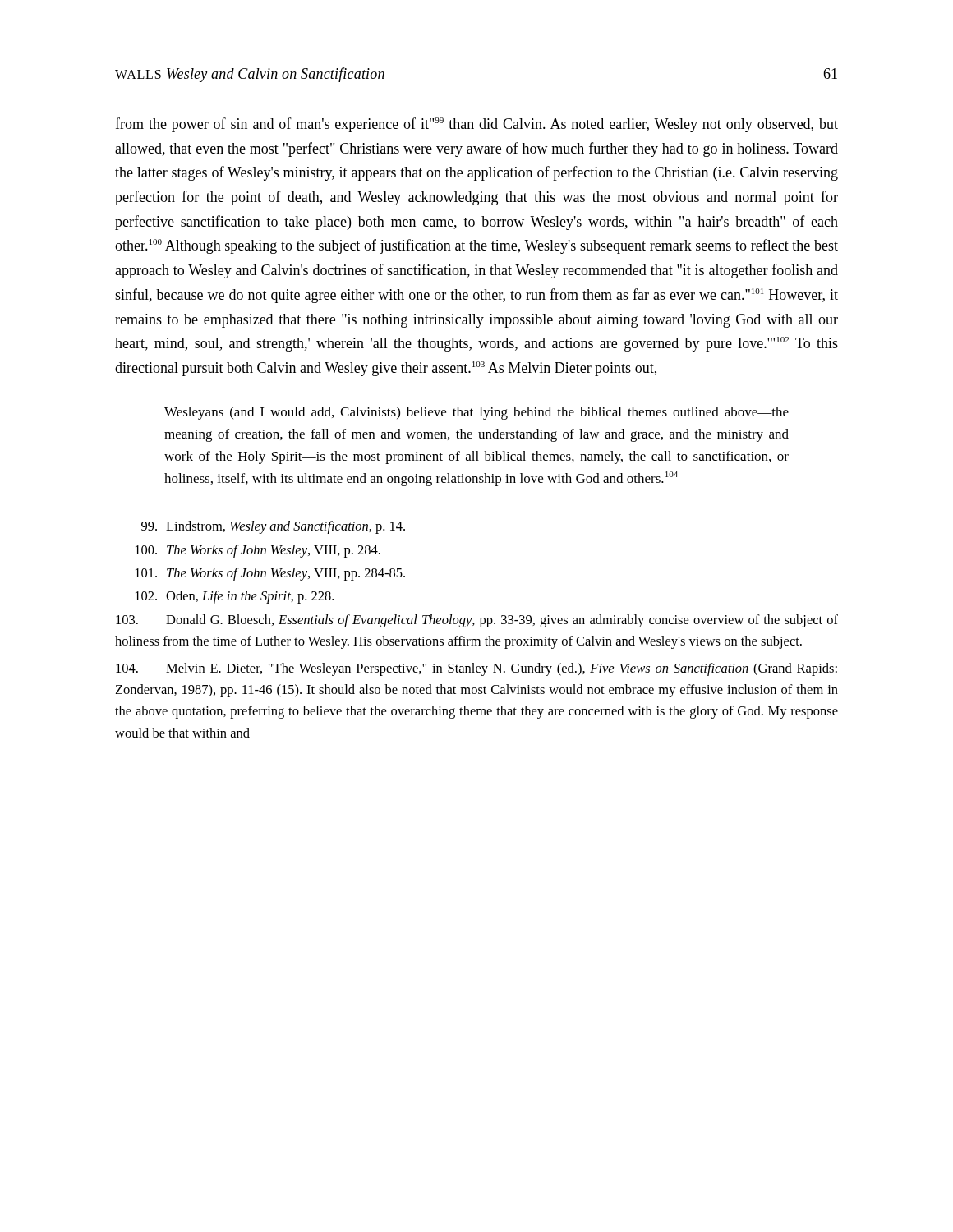This screenshot has width=953, height=1232.
Task: Click the passage that begins "The Works of John Wesley, VIII, pp."
Action: click(x=270, y=574)
